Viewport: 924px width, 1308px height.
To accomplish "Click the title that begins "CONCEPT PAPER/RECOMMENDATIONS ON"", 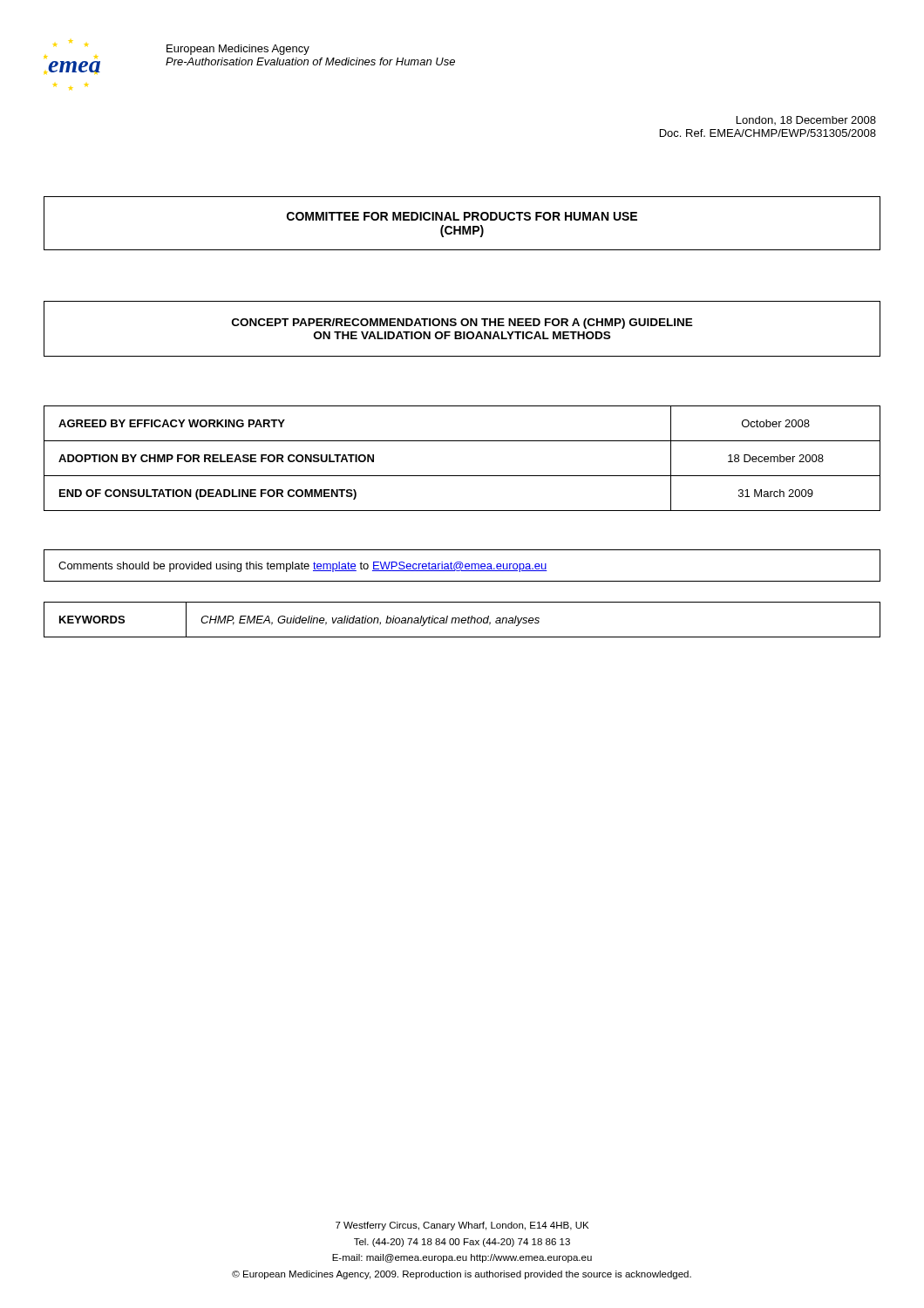I will [462, 329].
